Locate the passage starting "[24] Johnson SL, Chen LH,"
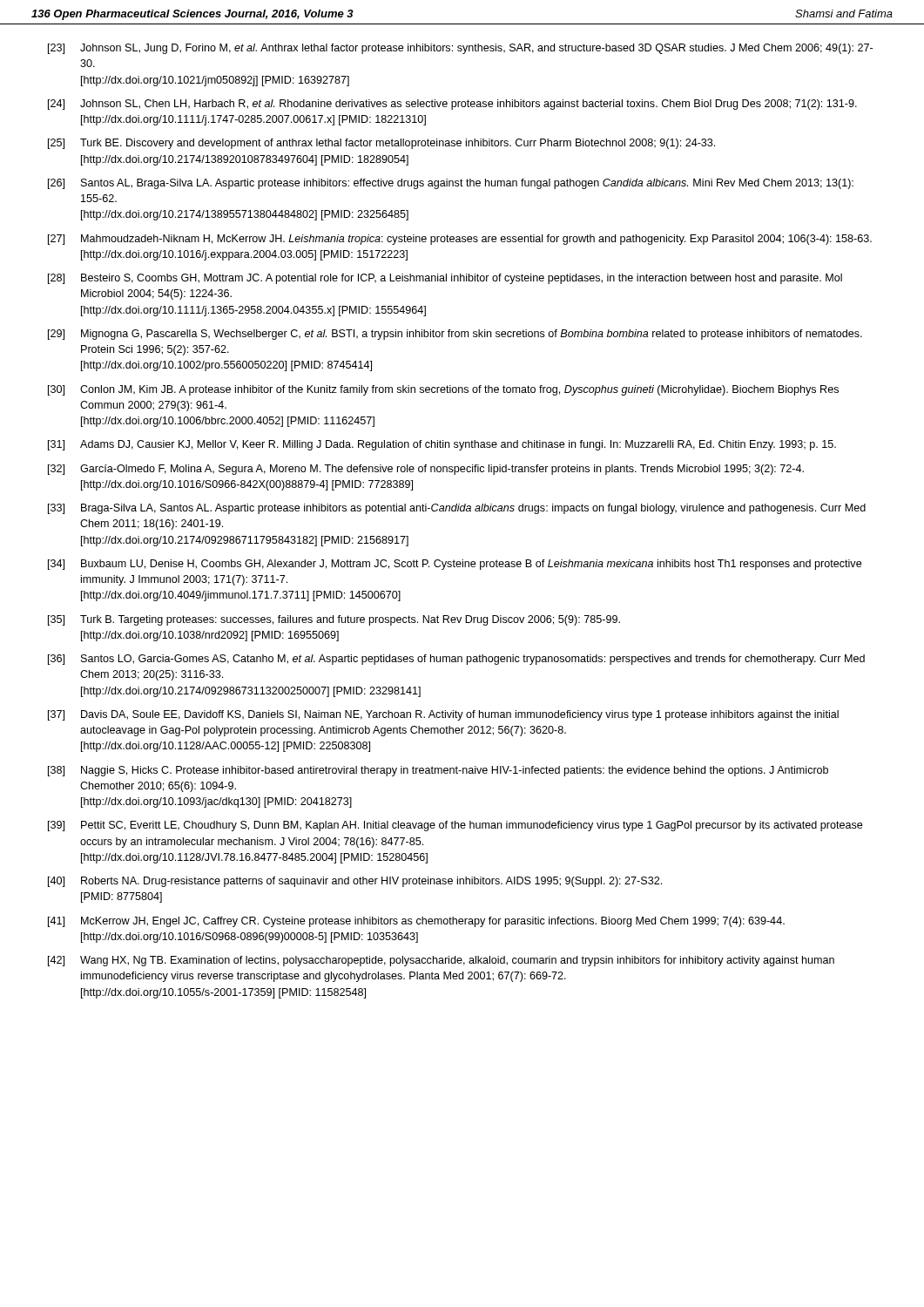 pos(462,112)
